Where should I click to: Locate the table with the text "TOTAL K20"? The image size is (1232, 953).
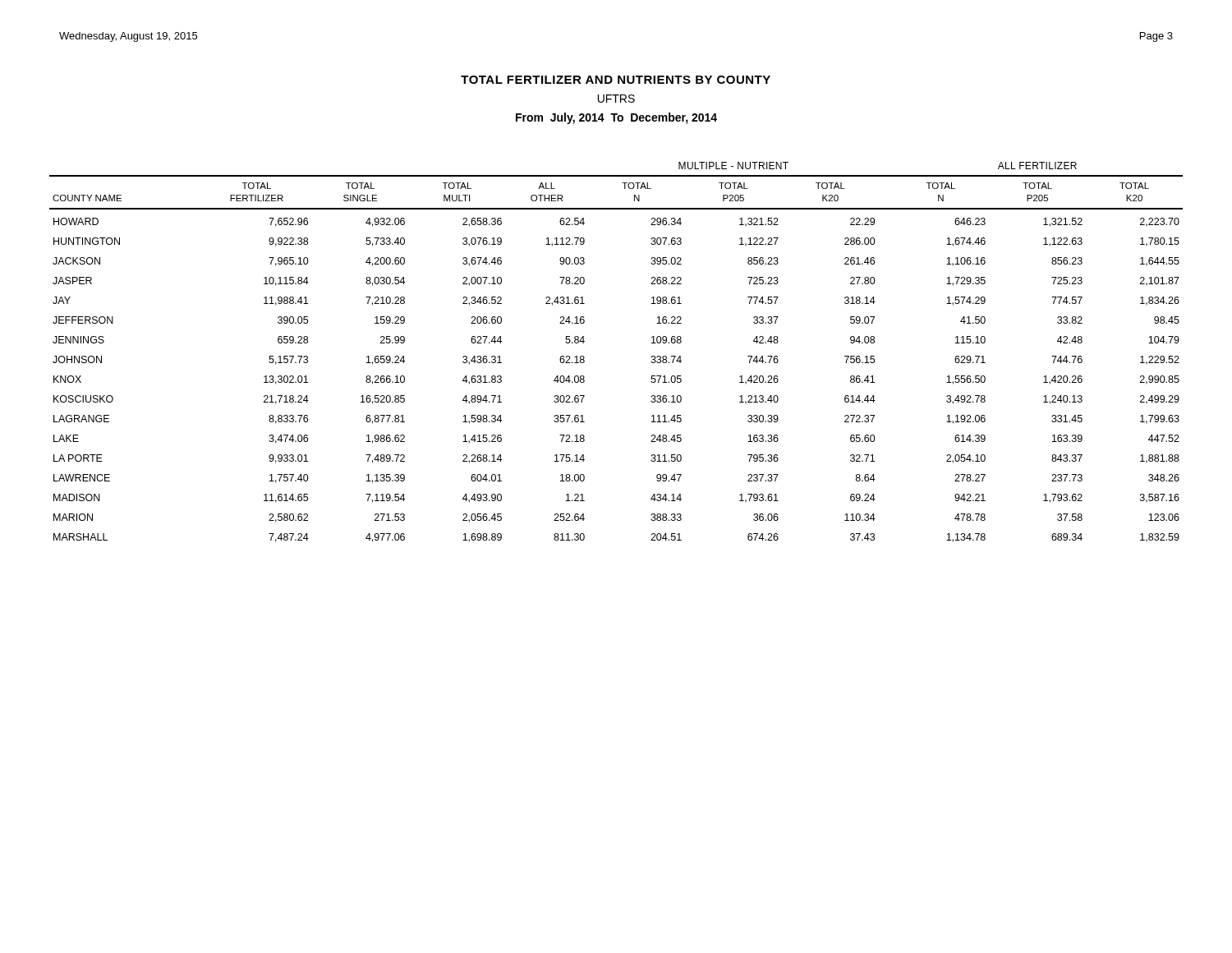coord(616,354)
